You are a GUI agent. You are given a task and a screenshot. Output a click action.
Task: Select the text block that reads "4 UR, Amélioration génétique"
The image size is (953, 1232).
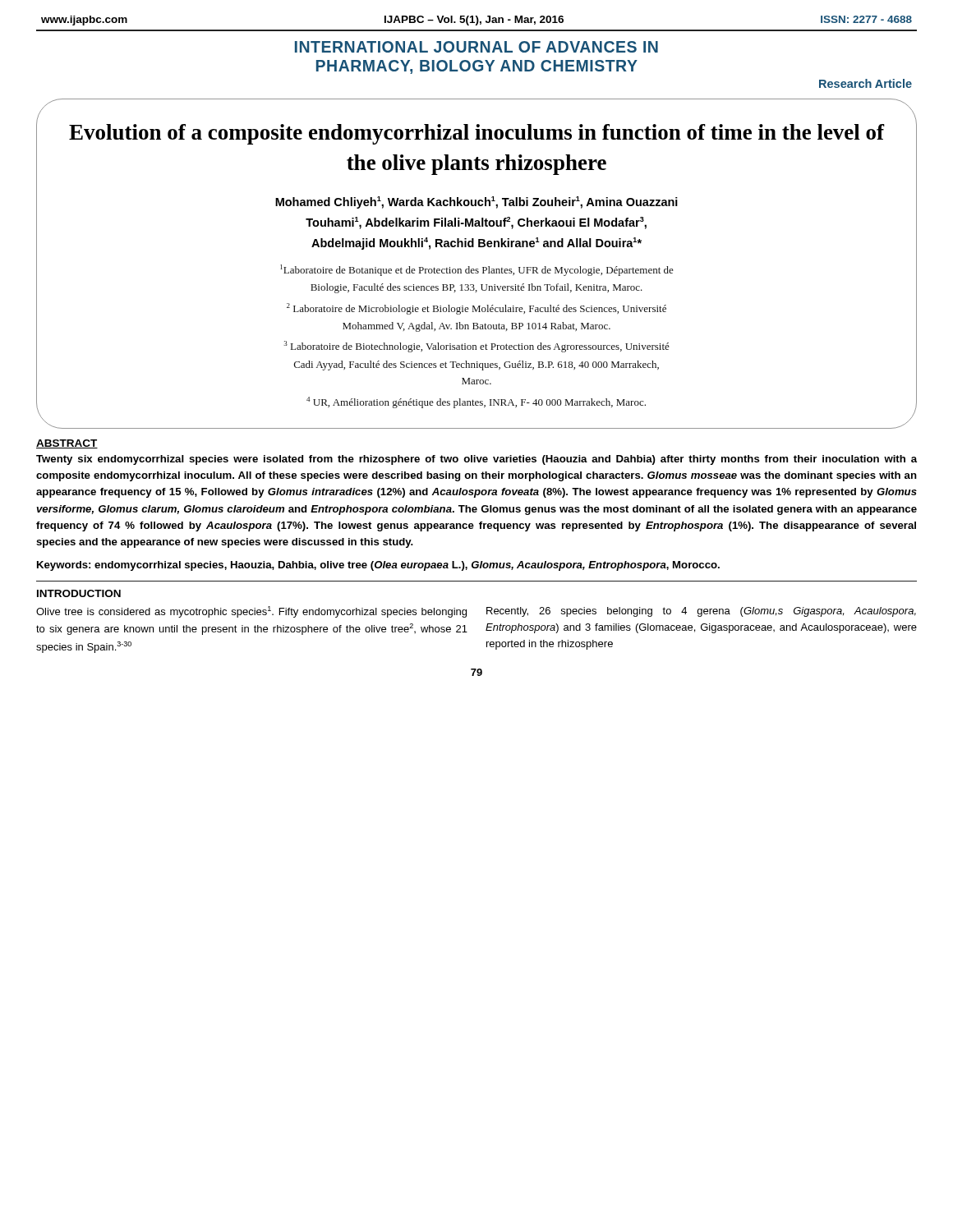(476, 402)
